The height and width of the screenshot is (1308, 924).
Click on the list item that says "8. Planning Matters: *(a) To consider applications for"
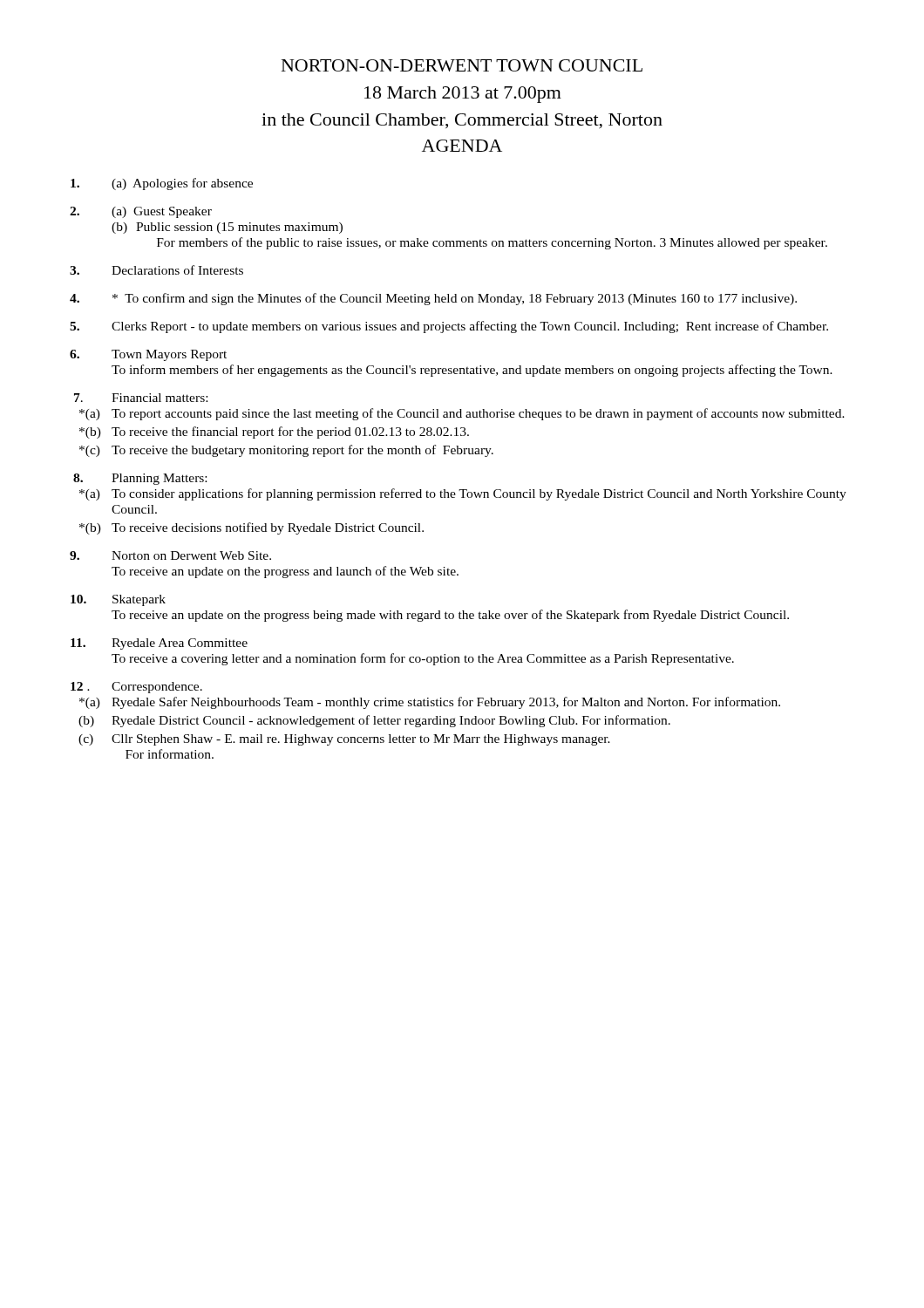click(462, 503)
